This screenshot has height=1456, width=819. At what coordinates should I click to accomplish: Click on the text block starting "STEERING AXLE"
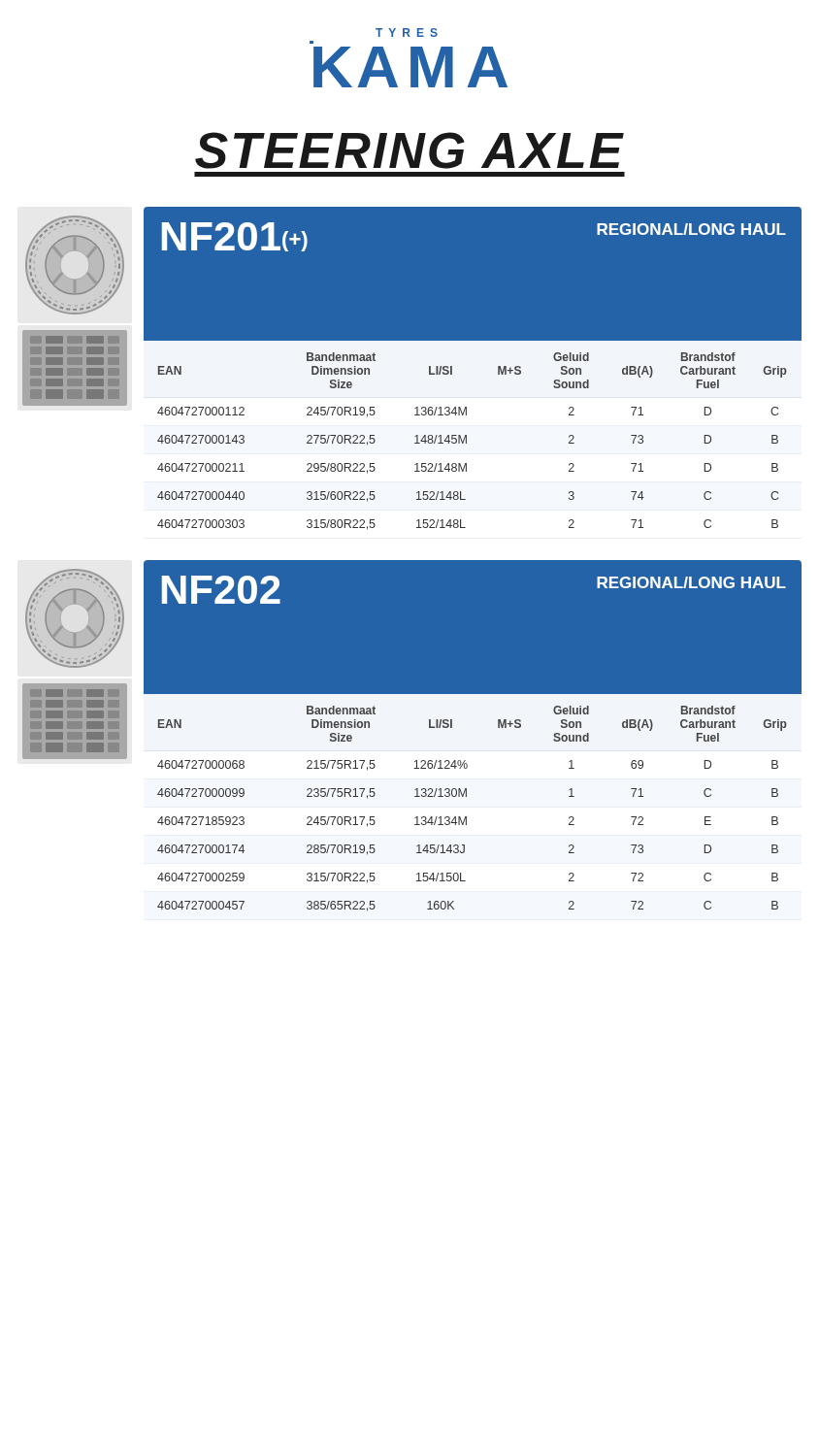pos(409,150)
